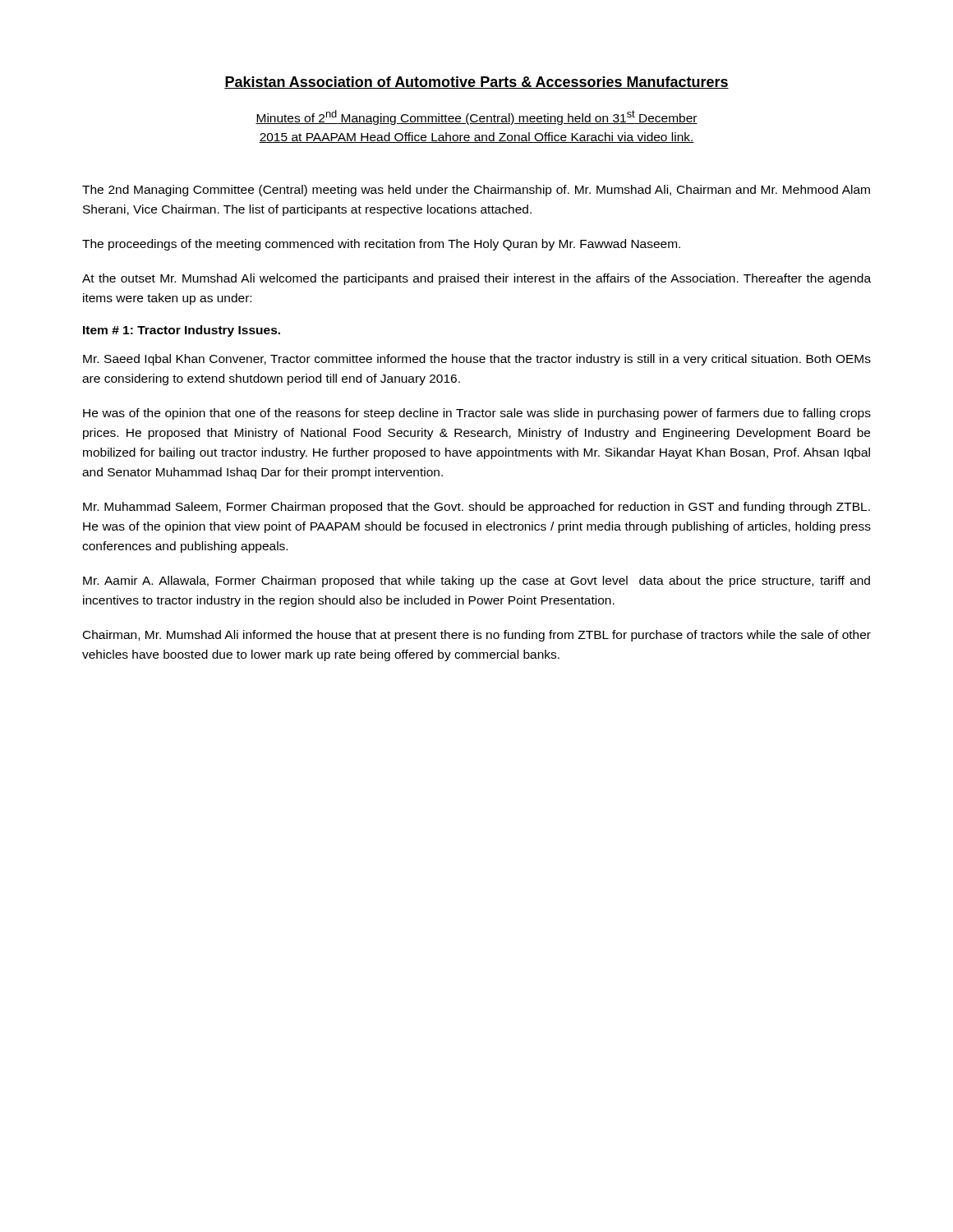The height and width of the screenshot is (1232, 953).
Task: Select the block starting "The 2nd Managing Committee (Central) meeting was"
Action: [x=476, y=199]
